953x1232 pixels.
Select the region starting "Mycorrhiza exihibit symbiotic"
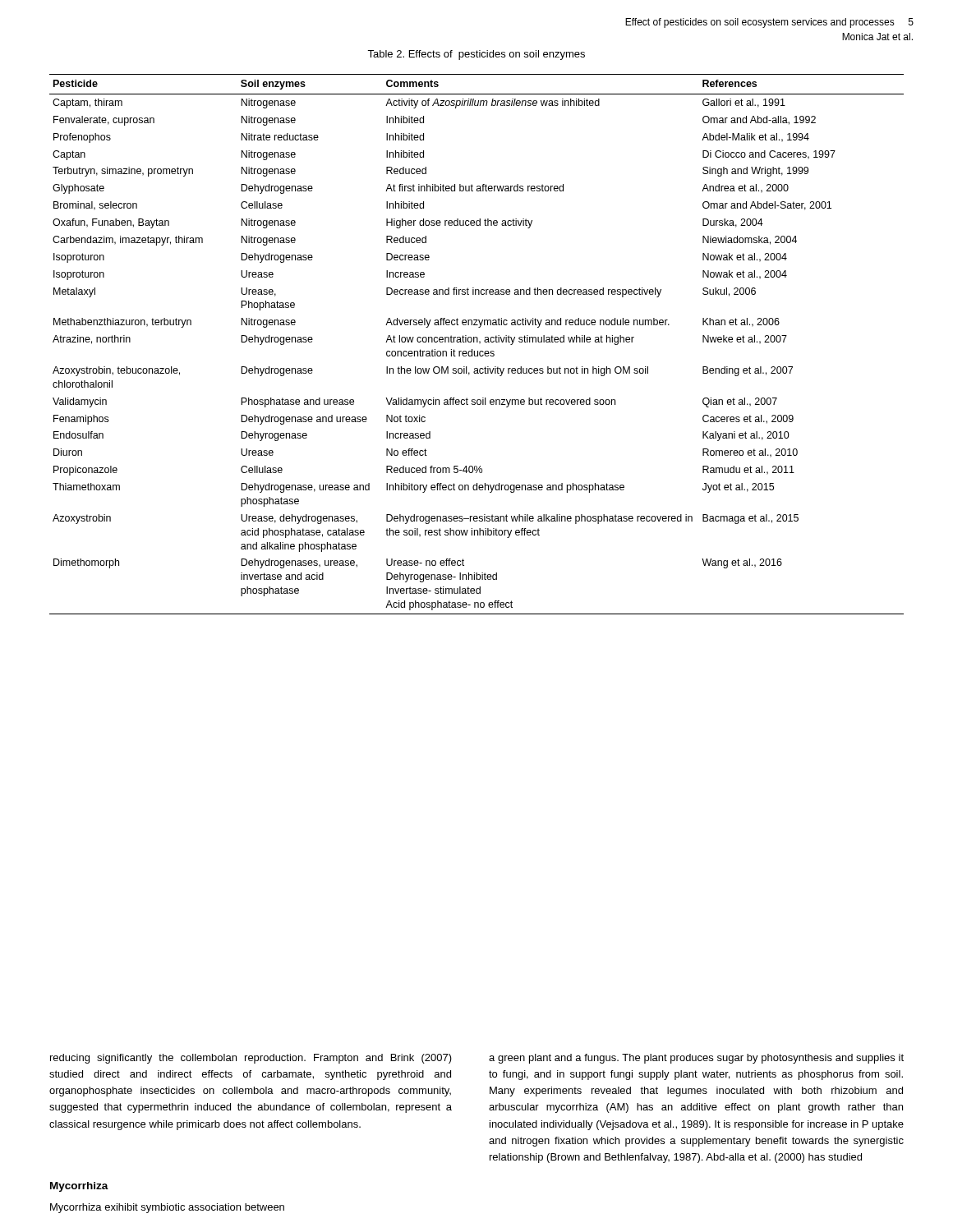[x=167, y=1207]
